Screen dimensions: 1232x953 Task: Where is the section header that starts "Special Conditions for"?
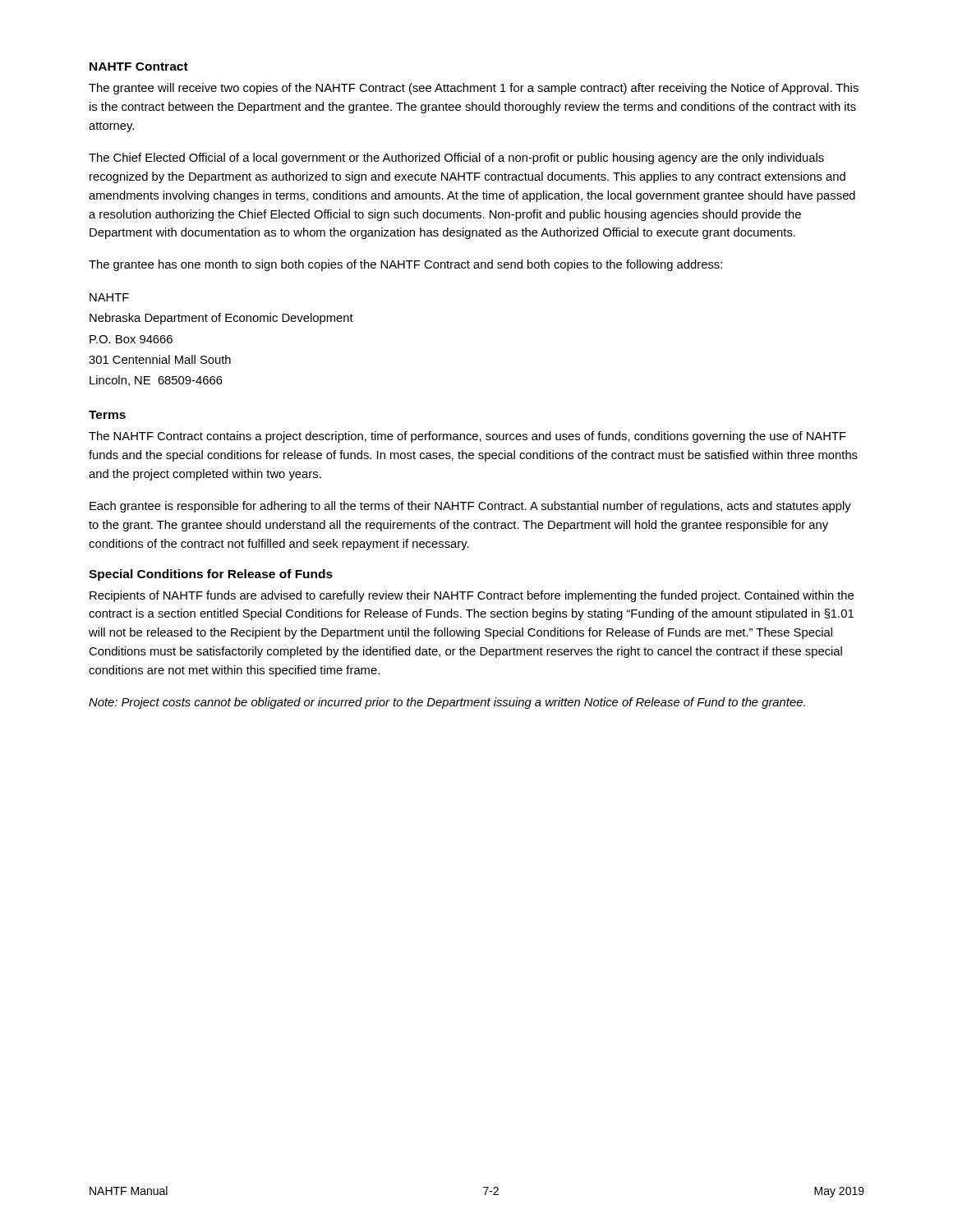click(x=211, y=573)
